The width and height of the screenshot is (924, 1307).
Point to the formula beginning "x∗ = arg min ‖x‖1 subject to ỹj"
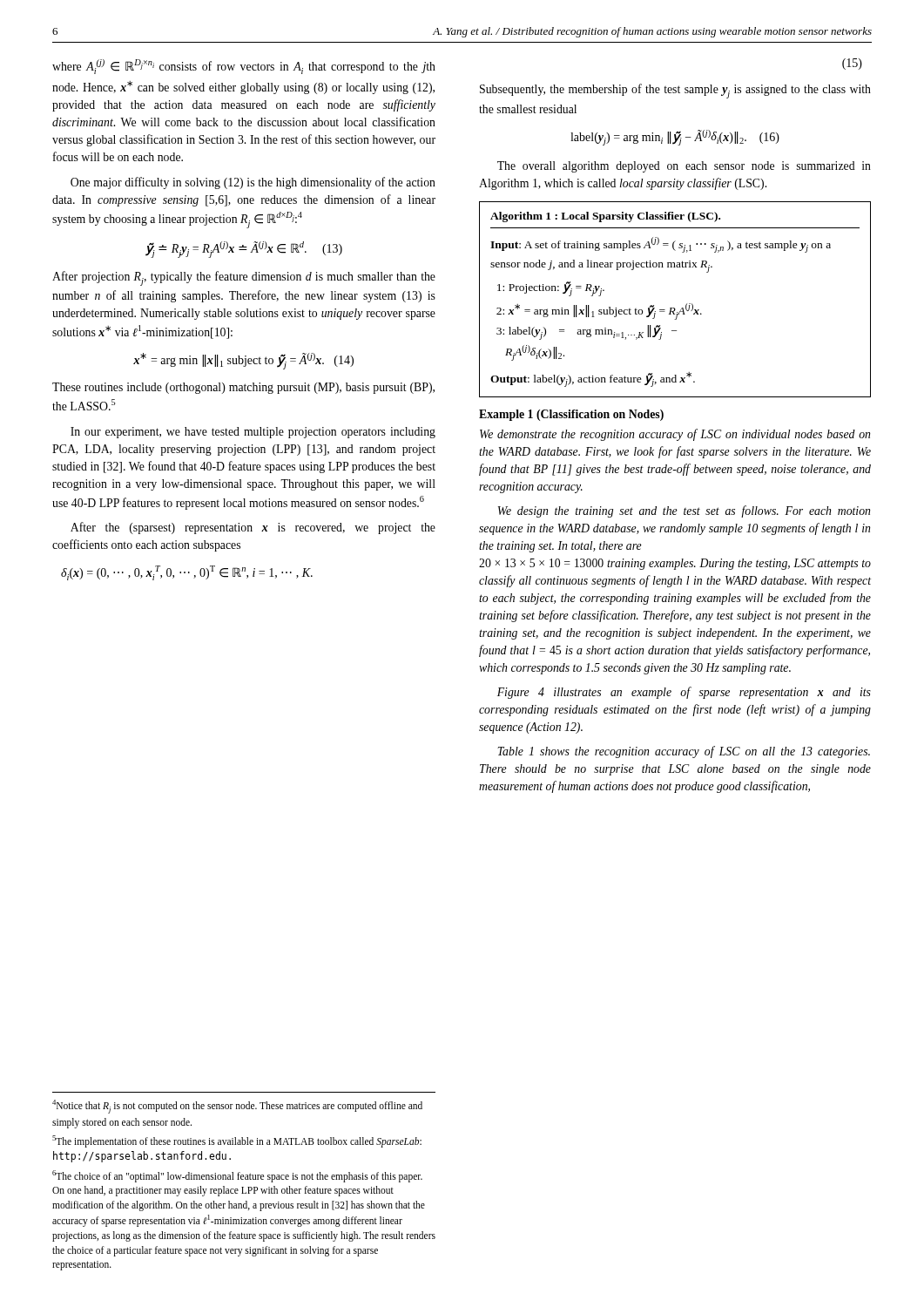click(x=244, y=360)
